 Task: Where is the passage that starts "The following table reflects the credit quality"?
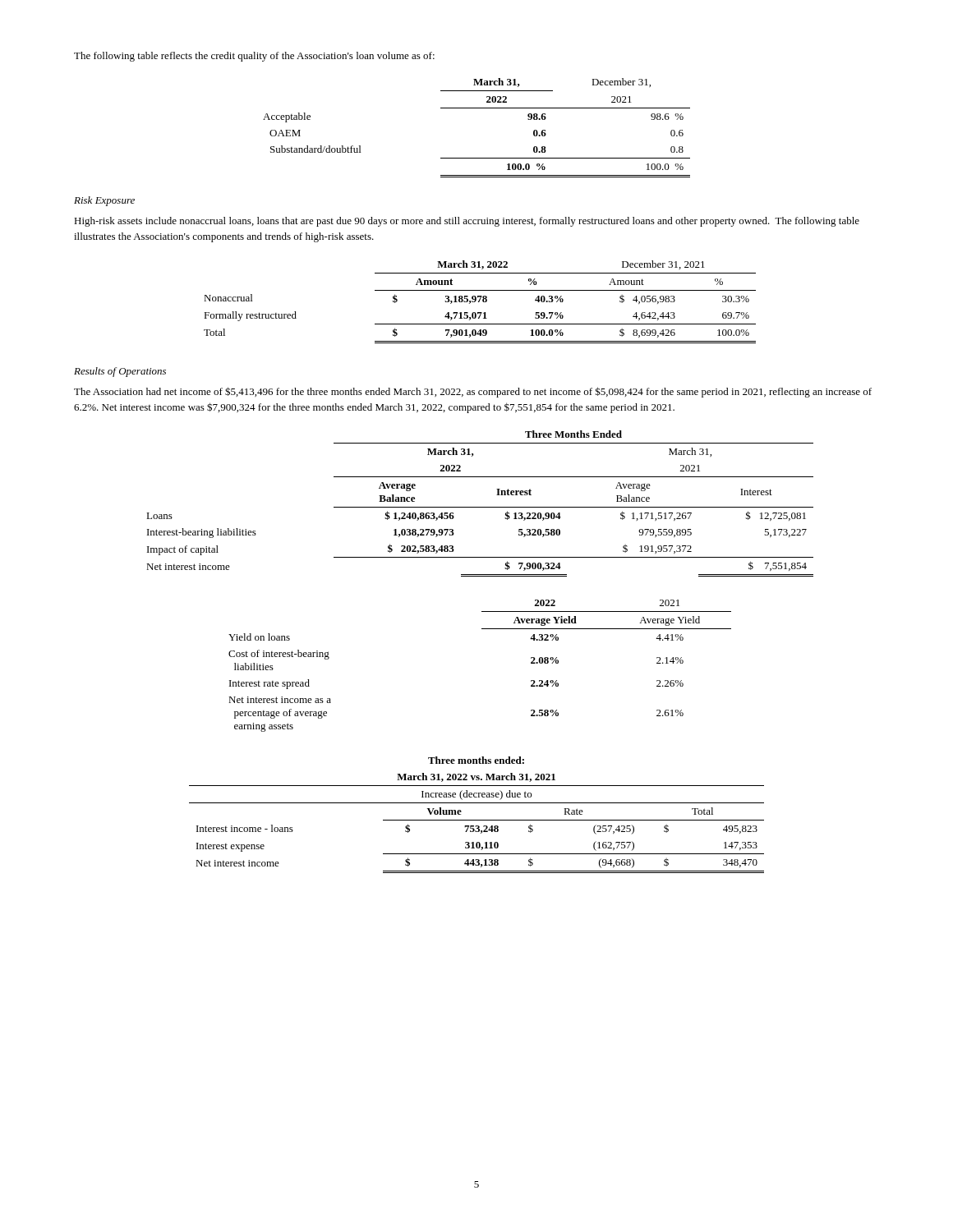point(254,55)
